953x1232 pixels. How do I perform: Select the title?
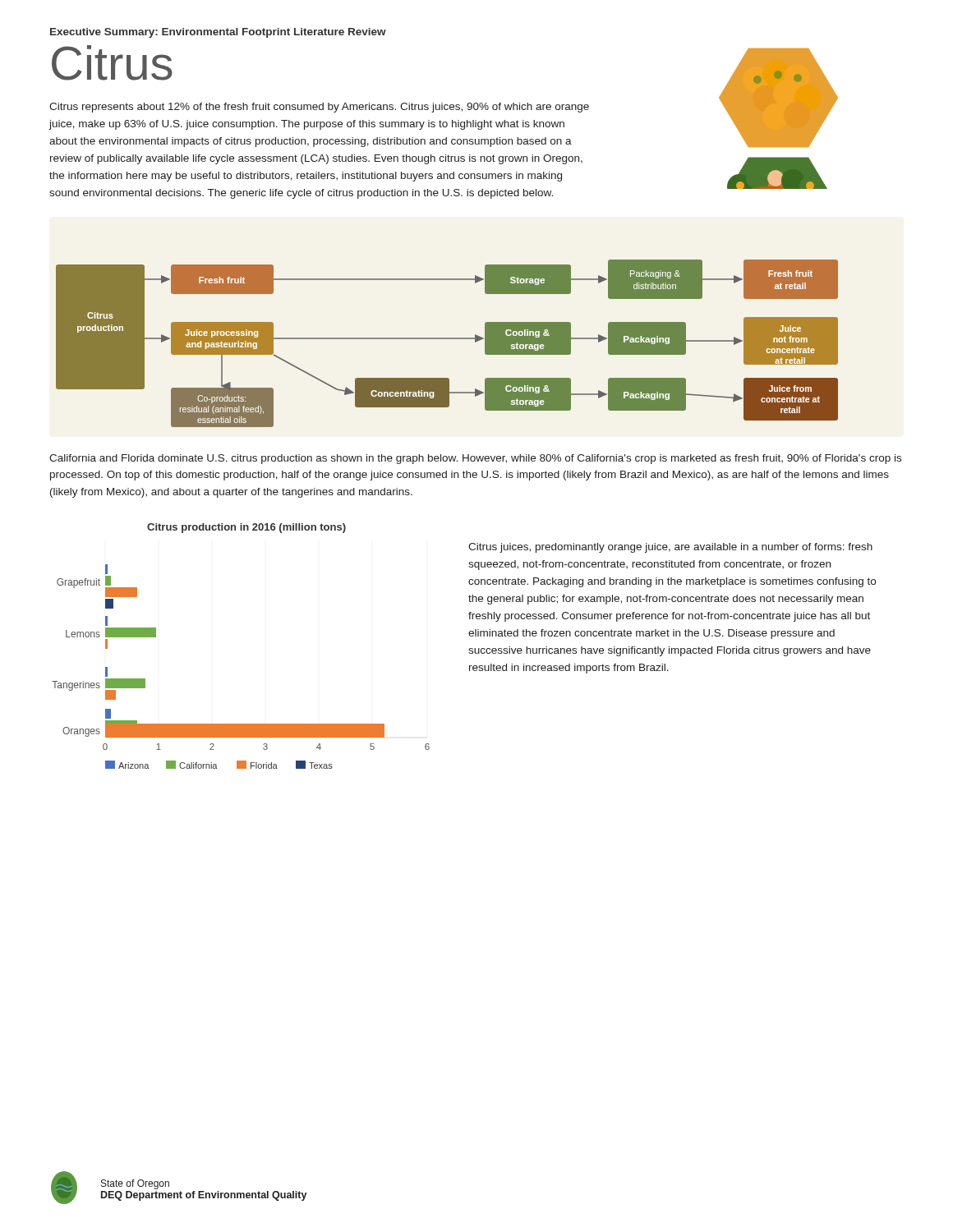click(x=112, y=63)
